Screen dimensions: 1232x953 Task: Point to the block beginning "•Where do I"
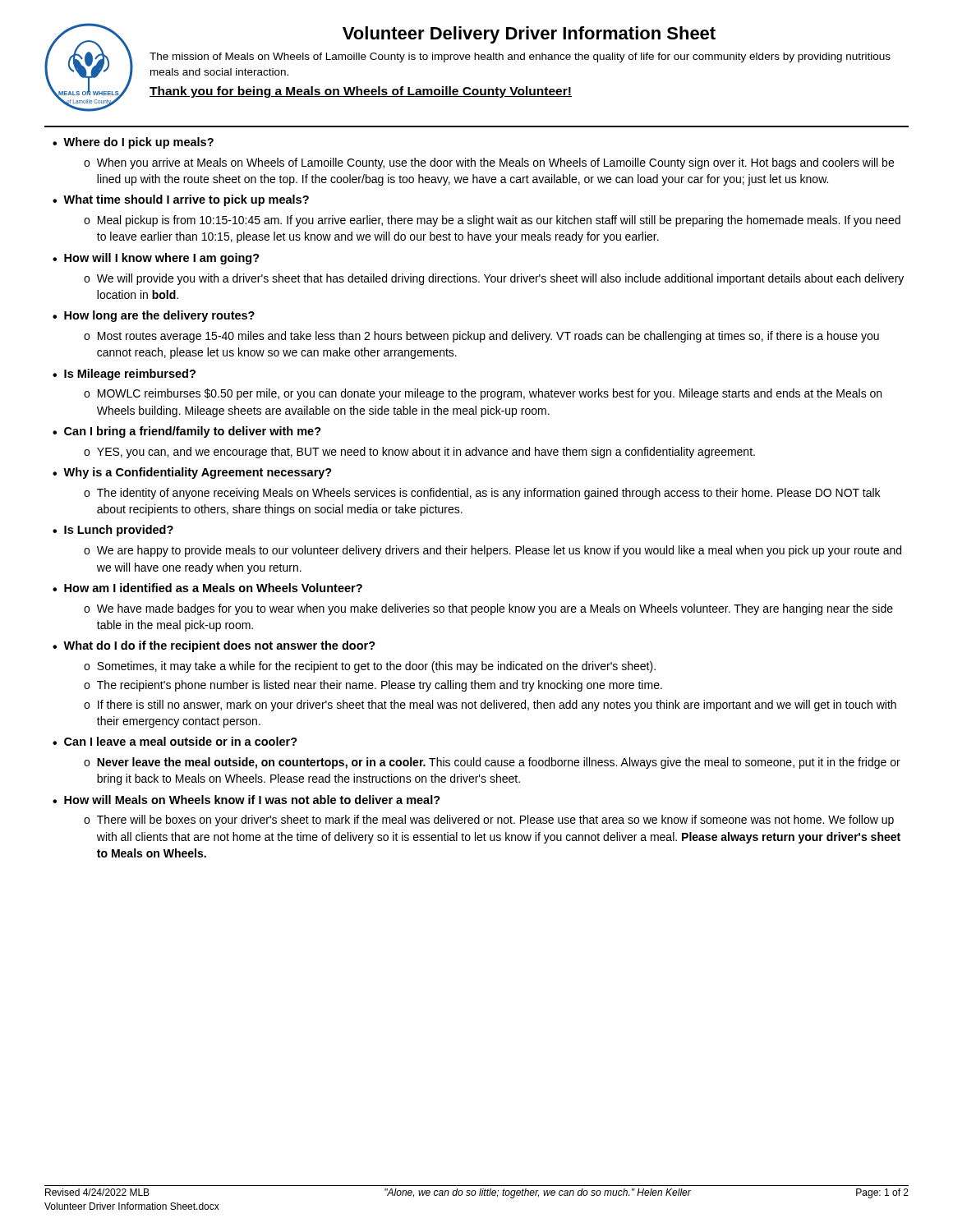[x=133, y=144]
